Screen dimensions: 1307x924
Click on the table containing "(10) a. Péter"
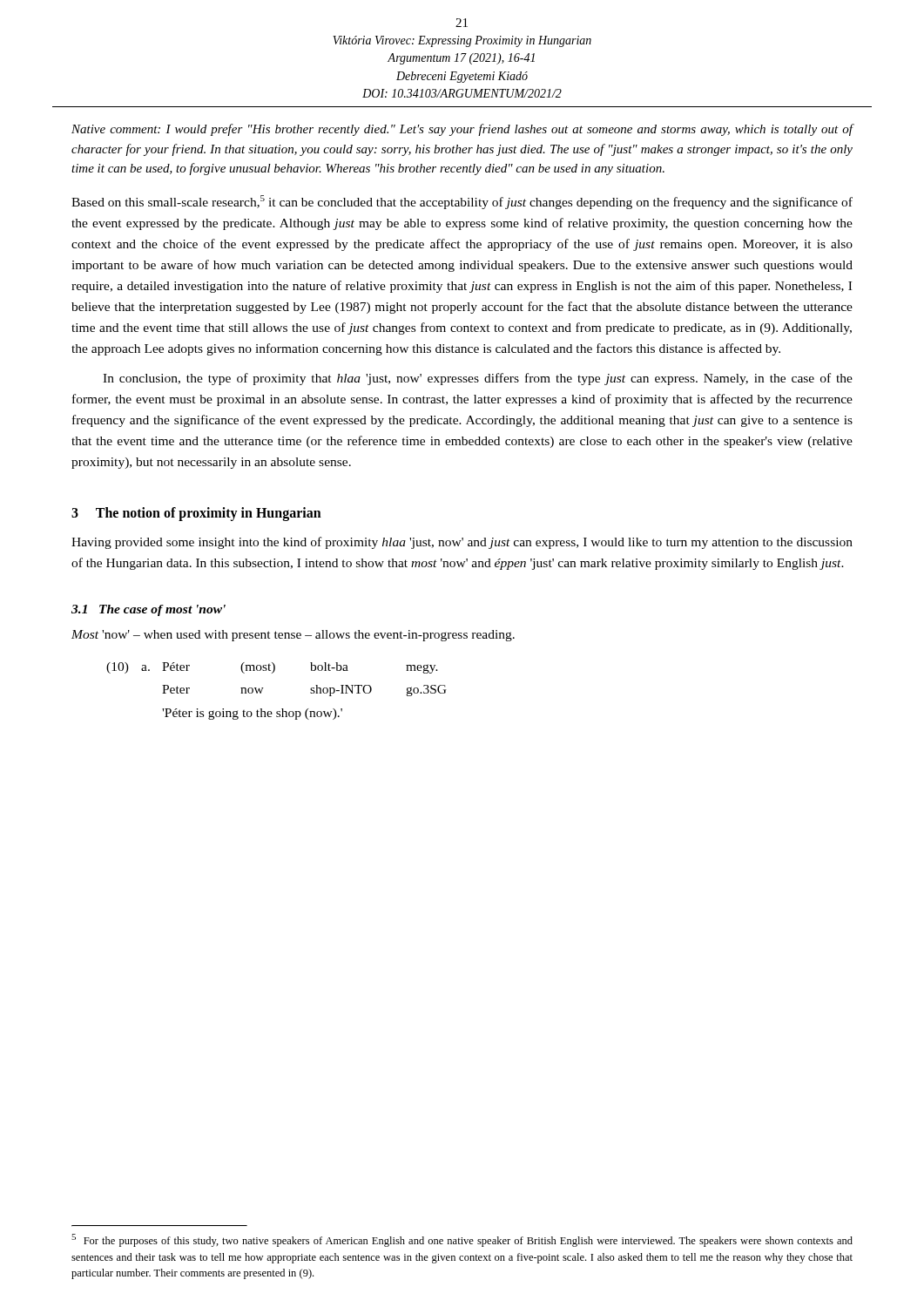tap(479, 690)
